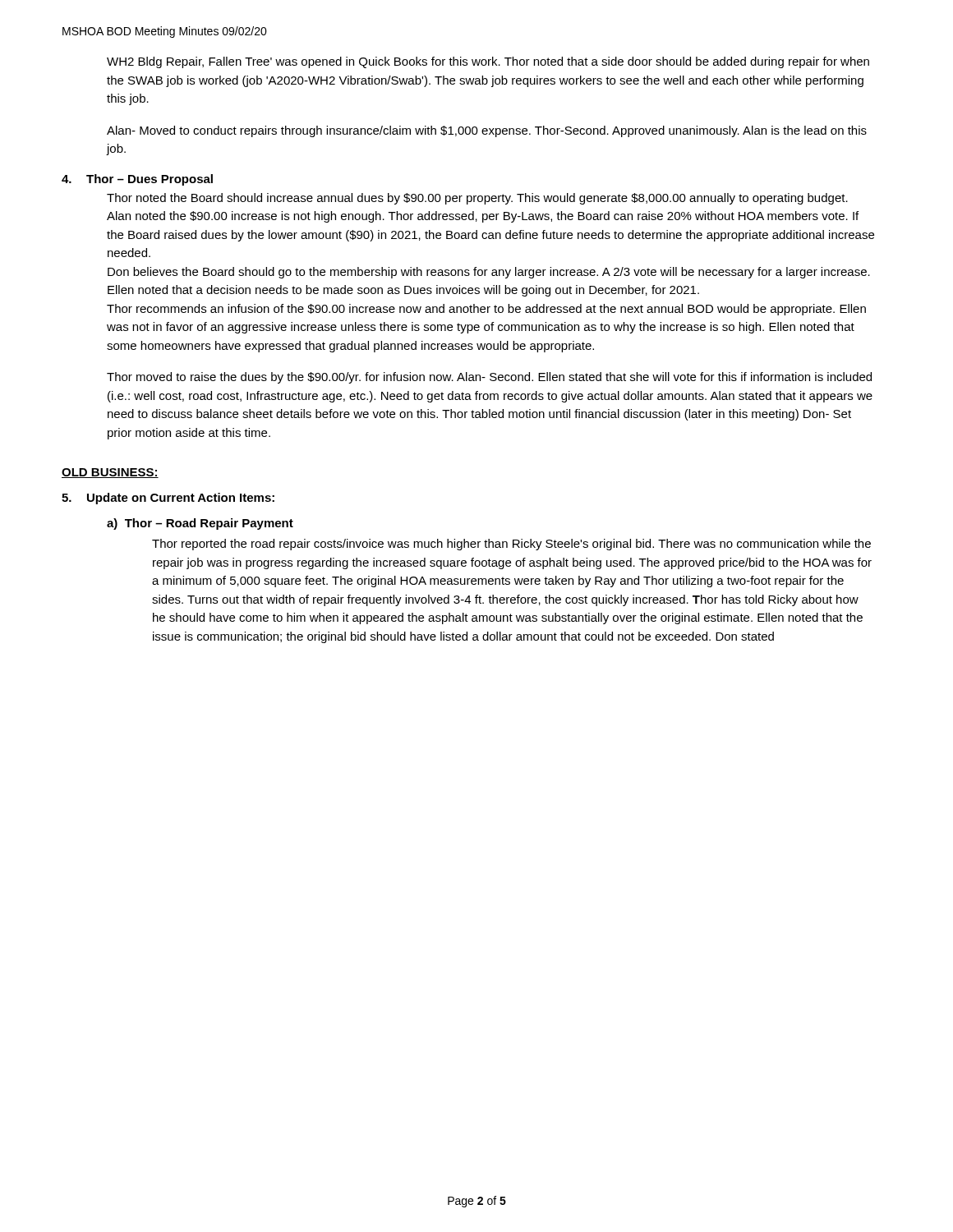Screen dimensions: 1232x953
Task: Navigate to the passage starting "Thor reported the road repair costs/invoice was"
Action: [512, 590]
